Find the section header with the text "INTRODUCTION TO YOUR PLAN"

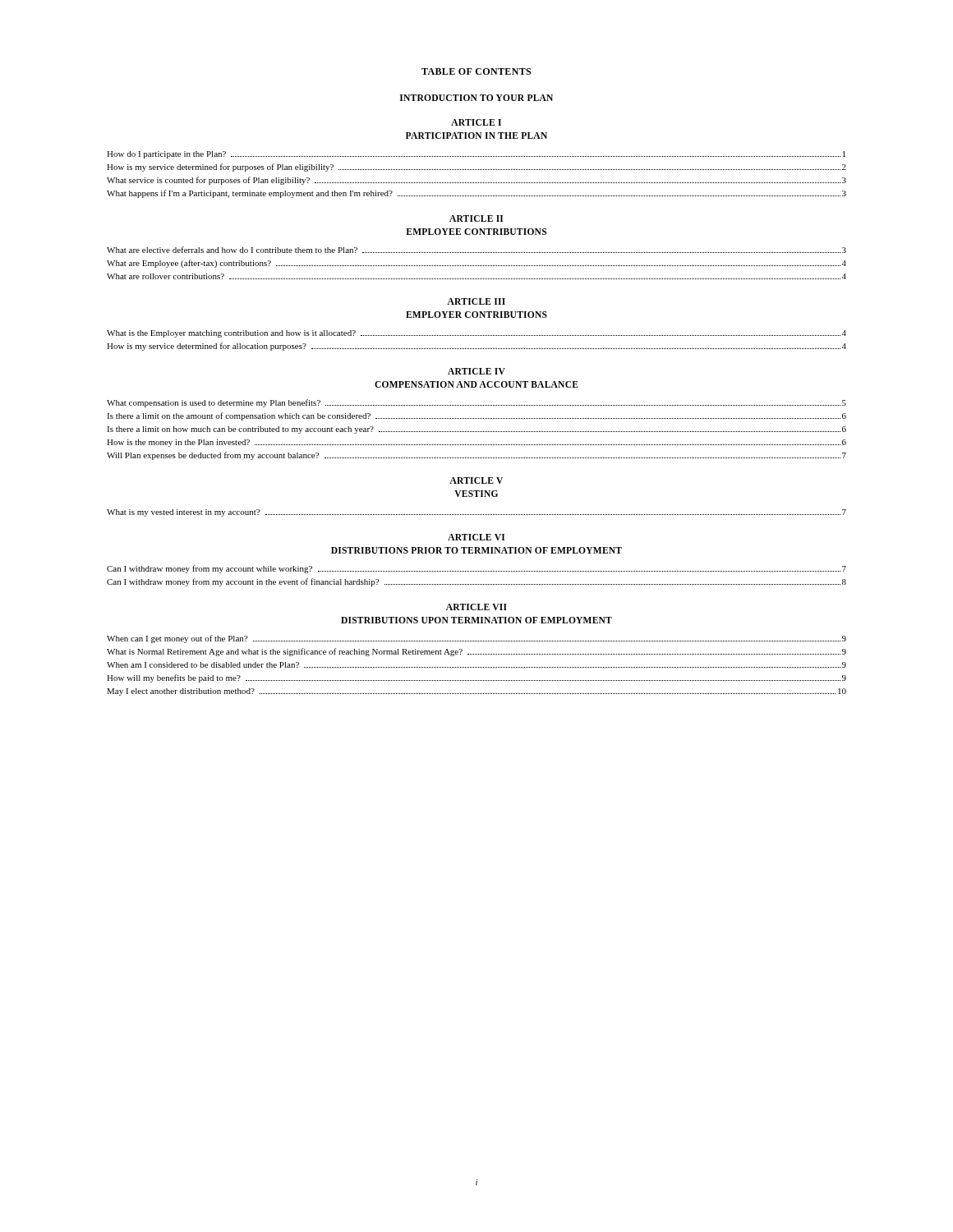(x=476, y=98)
